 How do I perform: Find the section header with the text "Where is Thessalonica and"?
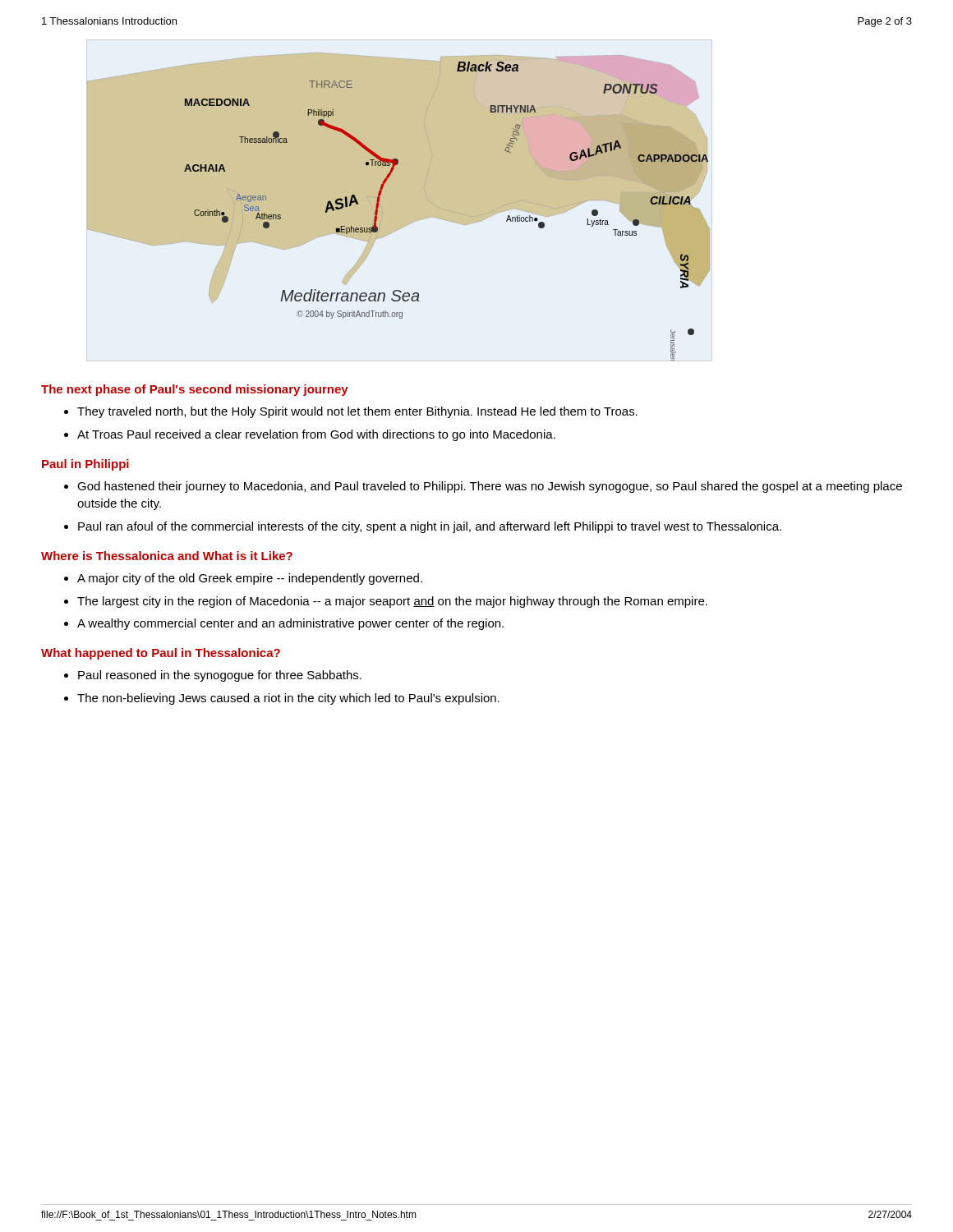167,555
